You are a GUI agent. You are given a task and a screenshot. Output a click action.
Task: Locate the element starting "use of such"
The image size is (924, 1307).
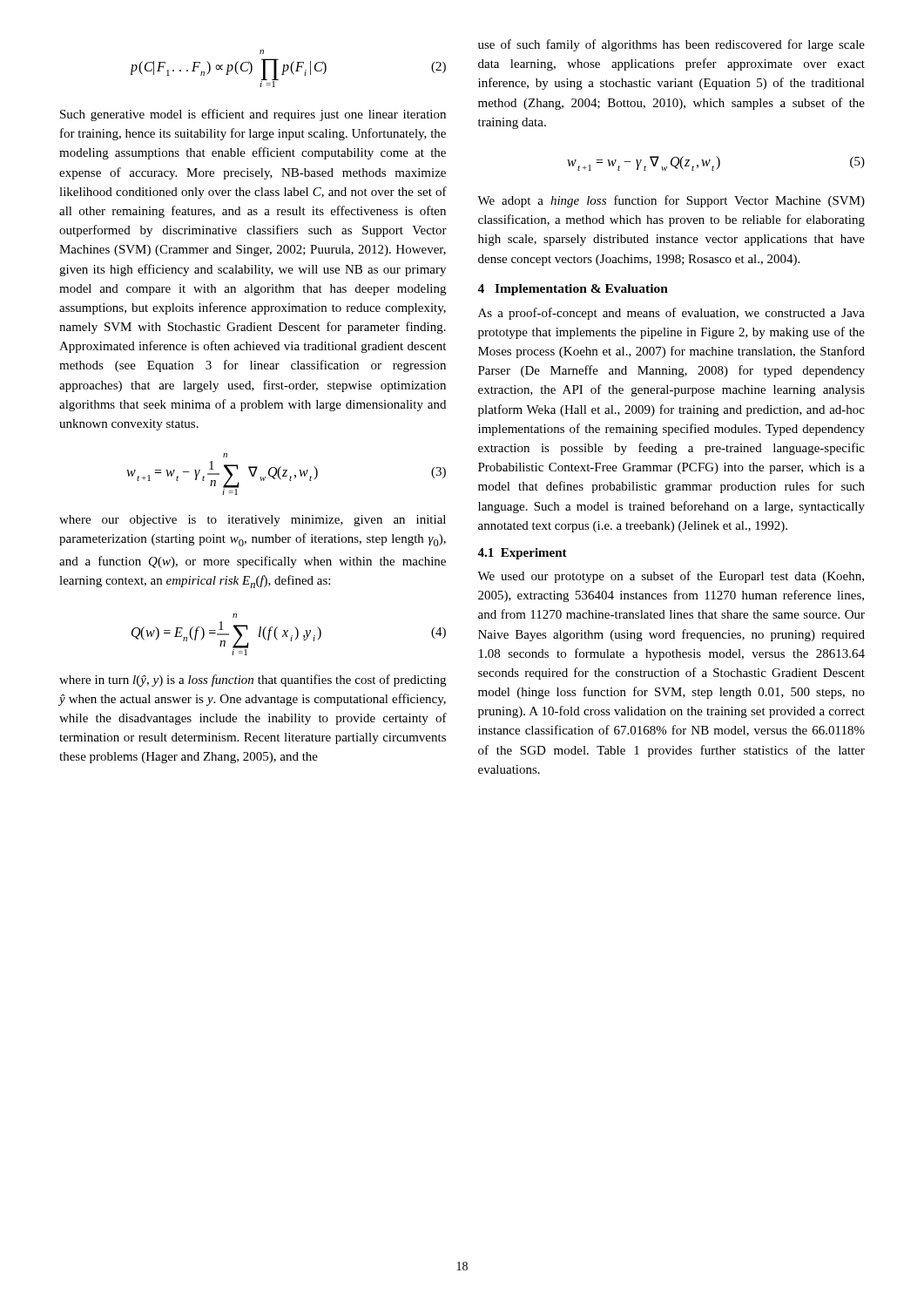tap(671, 83)
